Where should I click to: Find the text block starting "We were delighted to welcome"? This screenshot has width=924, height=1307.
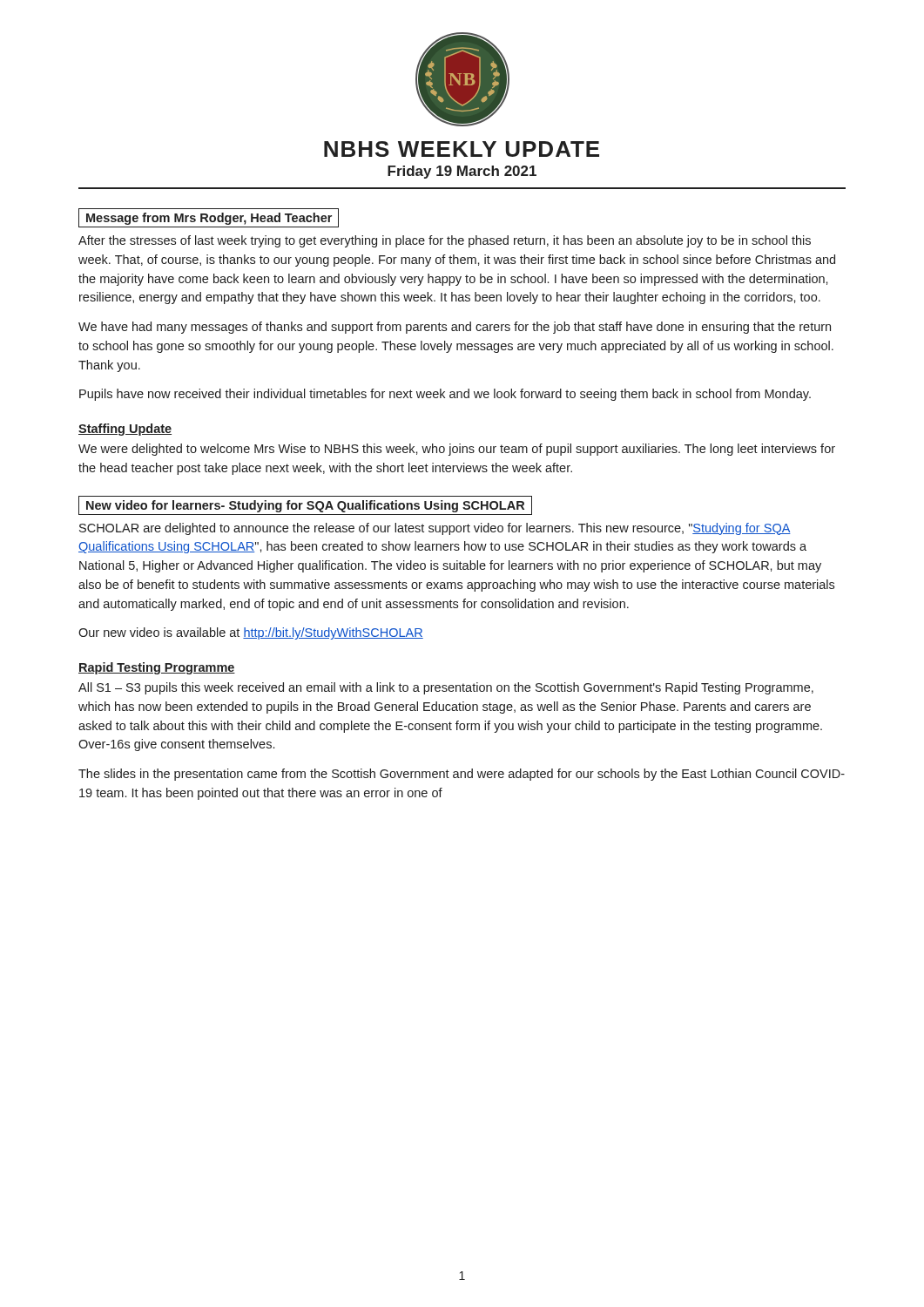click(x=457, y=458)
